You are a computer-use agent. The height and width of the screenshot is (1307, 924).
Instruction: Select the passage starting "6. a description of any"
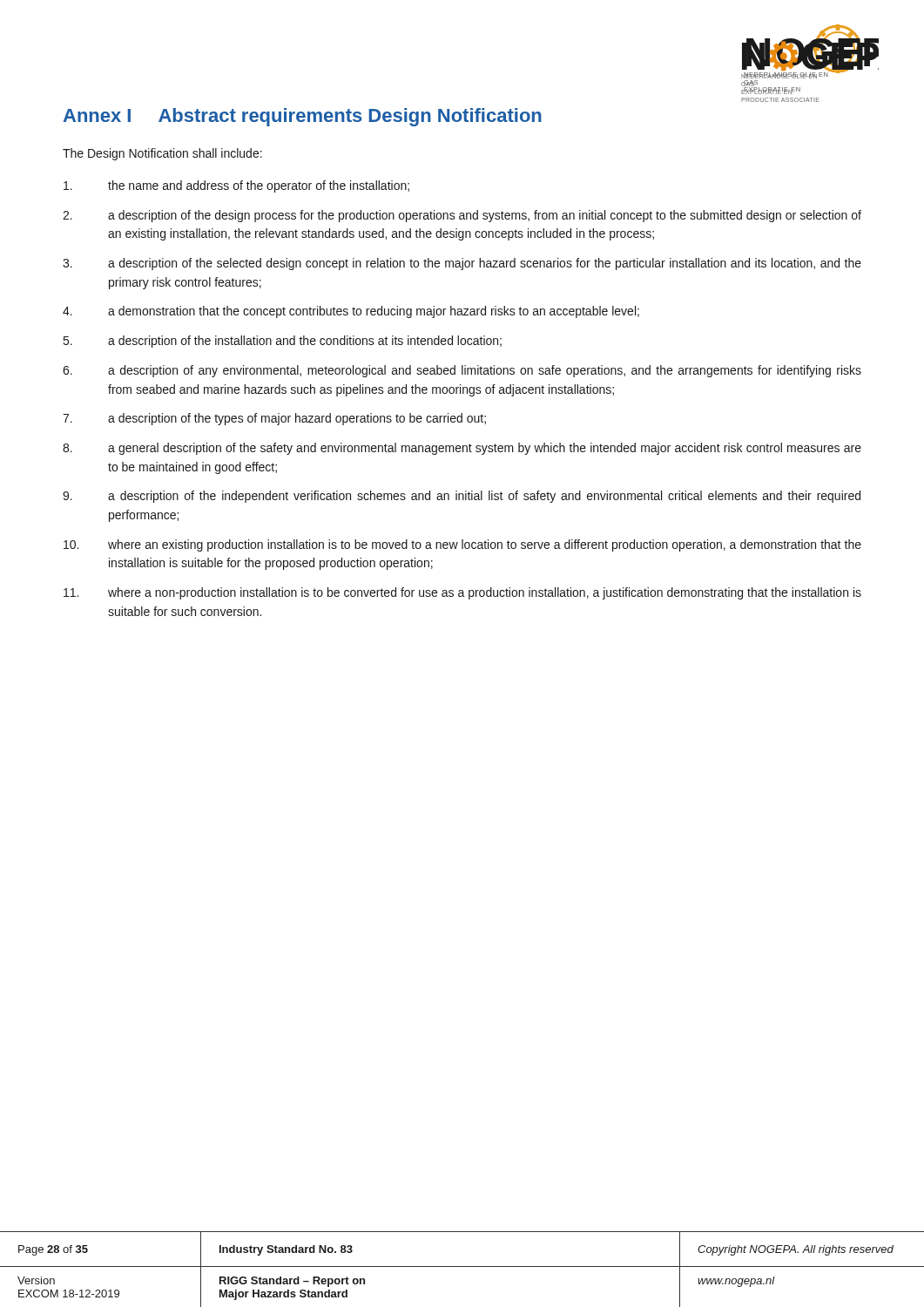point(462,380)
